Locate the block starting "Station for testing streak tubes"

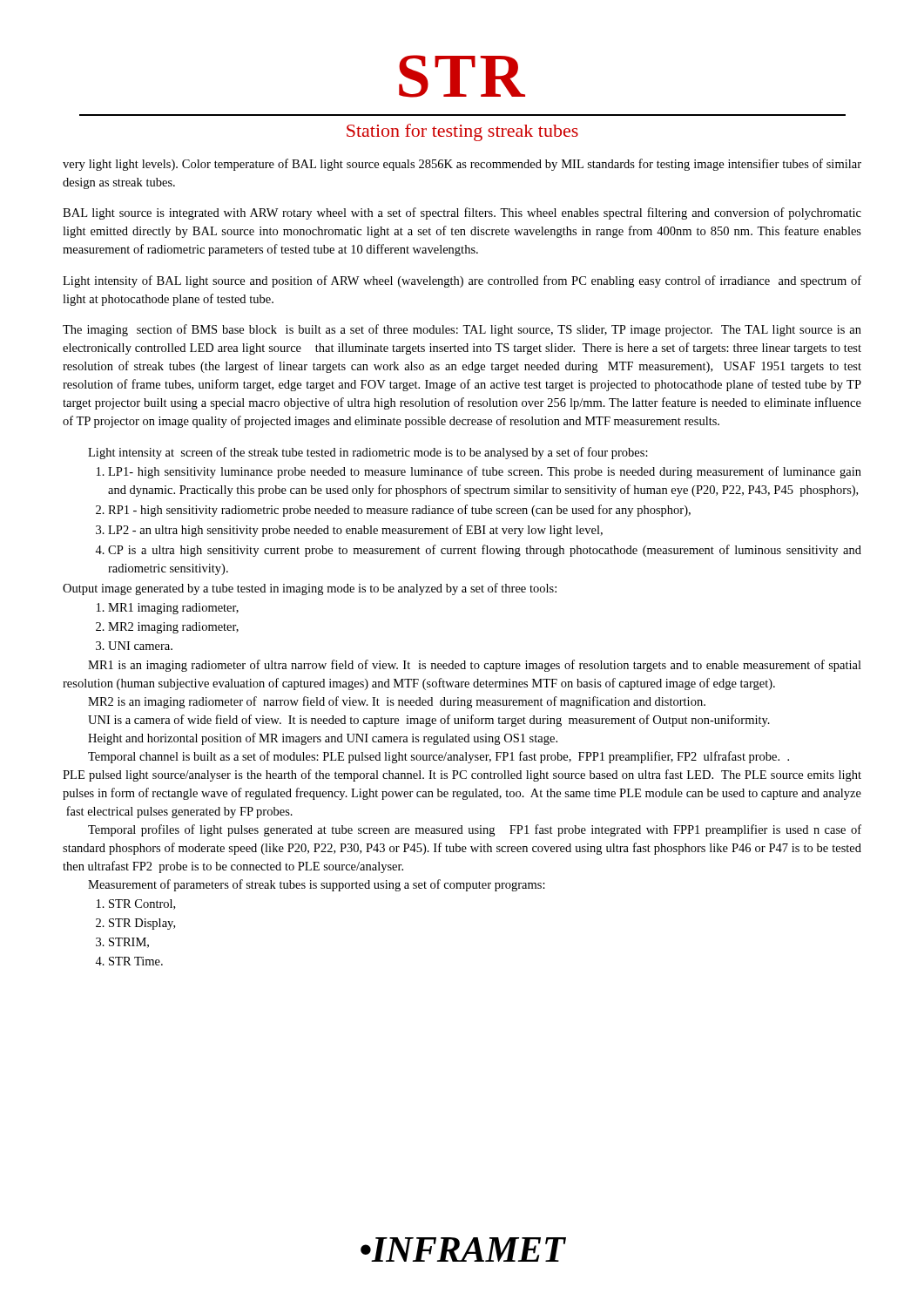[462, 130]
